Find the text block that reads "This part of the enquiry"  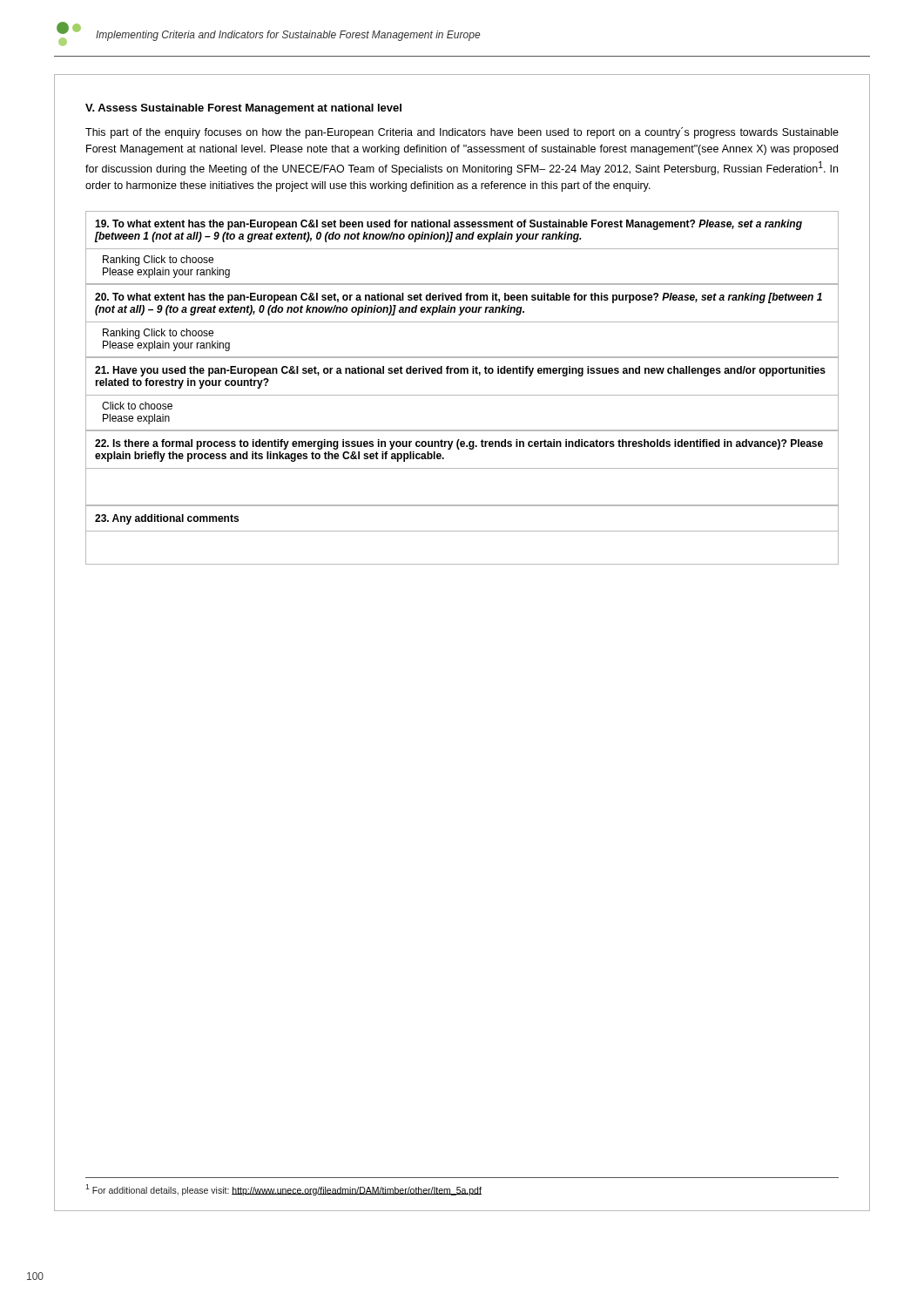462,159
